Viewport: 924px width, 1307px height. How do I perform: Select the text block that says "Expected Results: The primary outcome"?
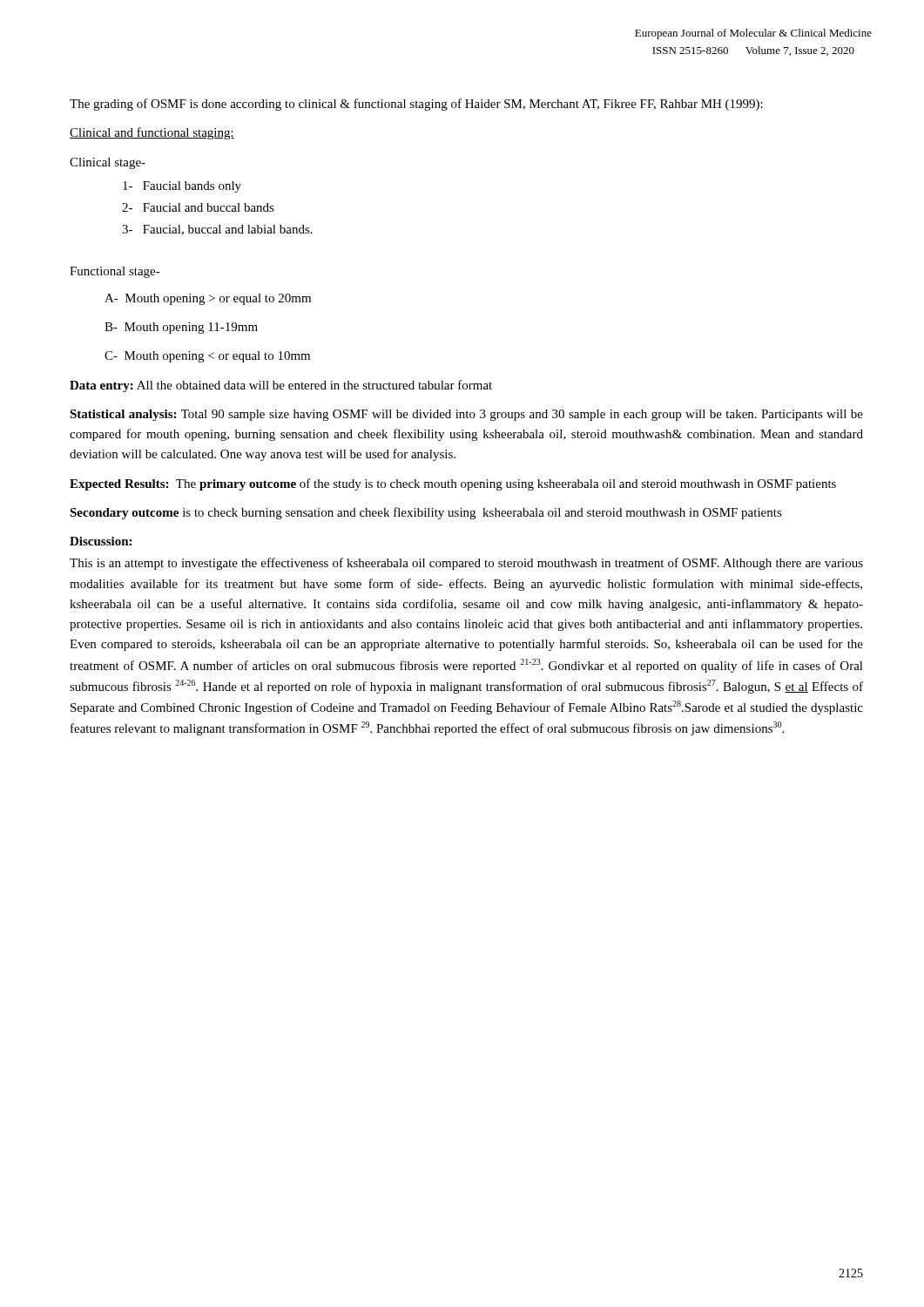click(453, 483)
